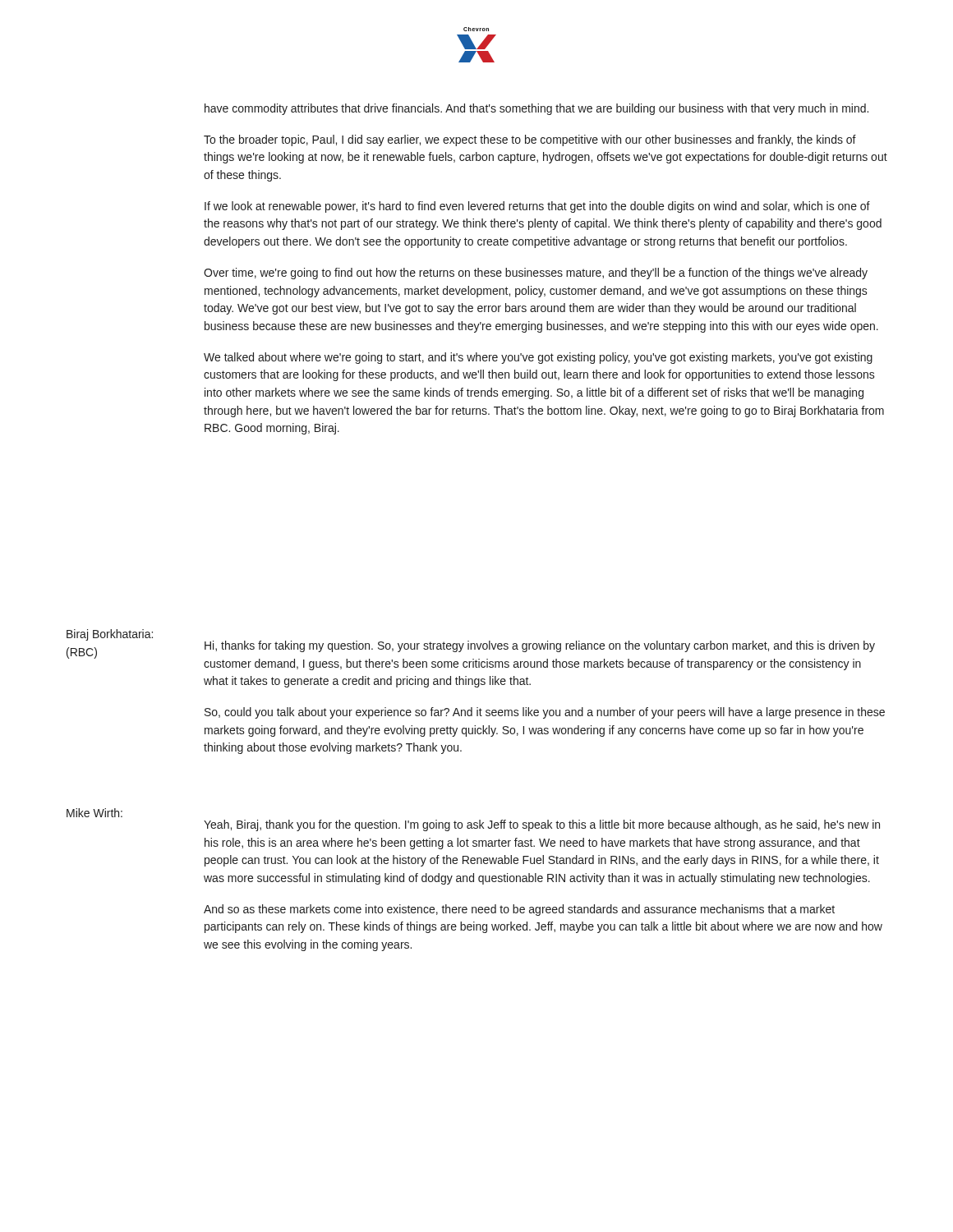Click on the element starting "Mike Wirth:"
The image size is (953, 1232).
click(94, 813)
